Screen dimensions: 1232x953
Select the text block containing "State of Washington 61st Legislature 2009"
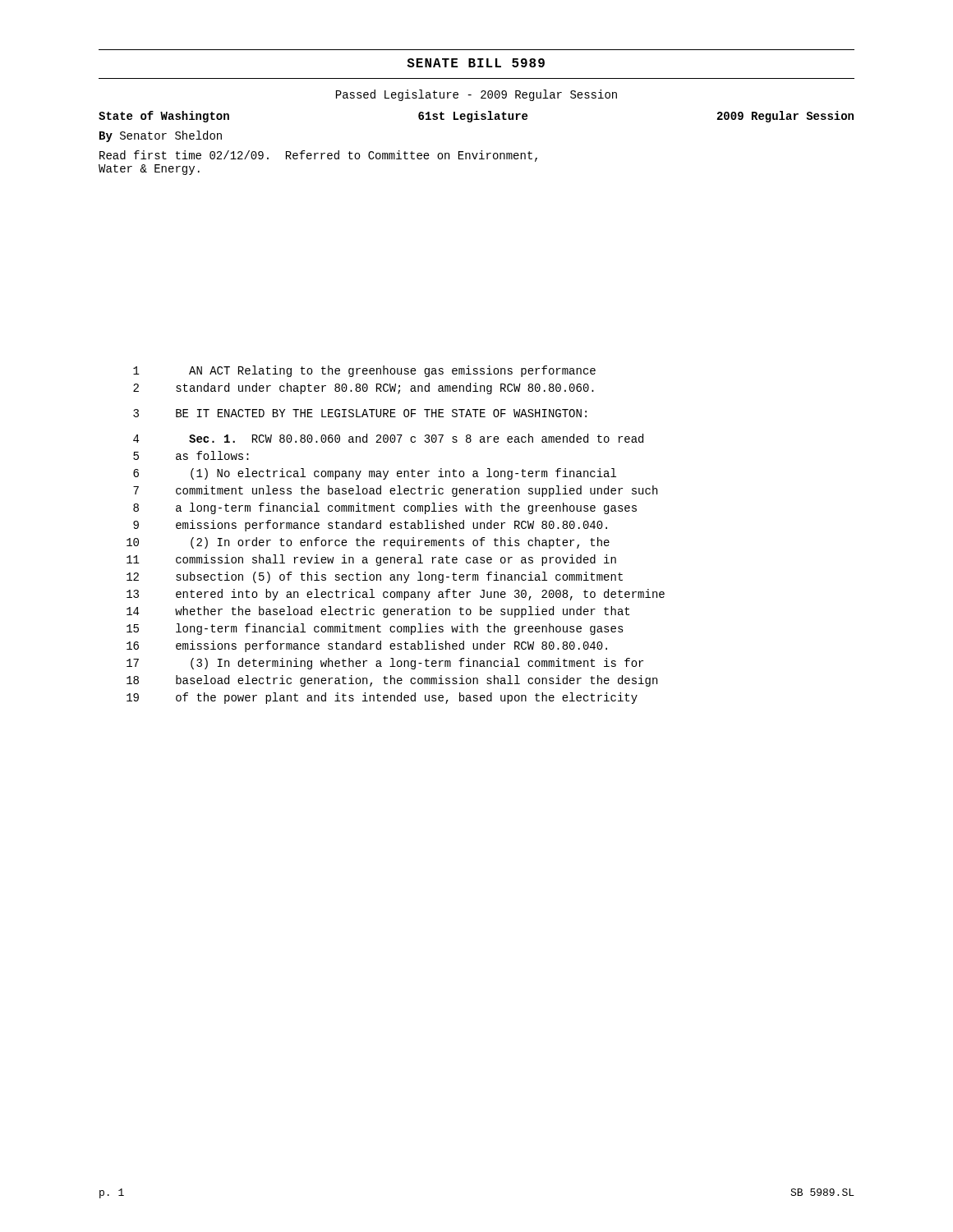click(476, 117)
